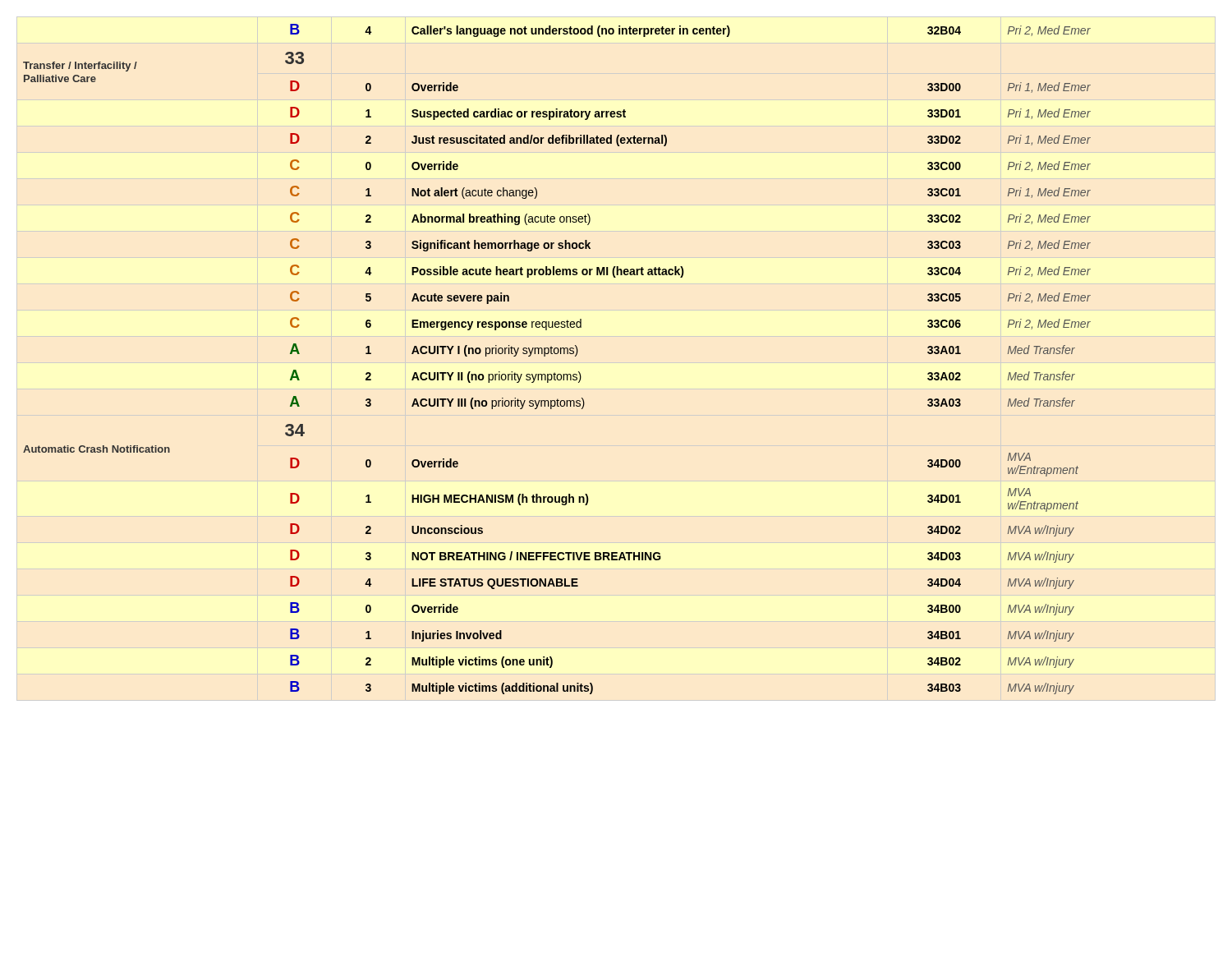Find the table that mentions "MVA w/Injury"
The image size is (1232, 953).
pos(616,359)
